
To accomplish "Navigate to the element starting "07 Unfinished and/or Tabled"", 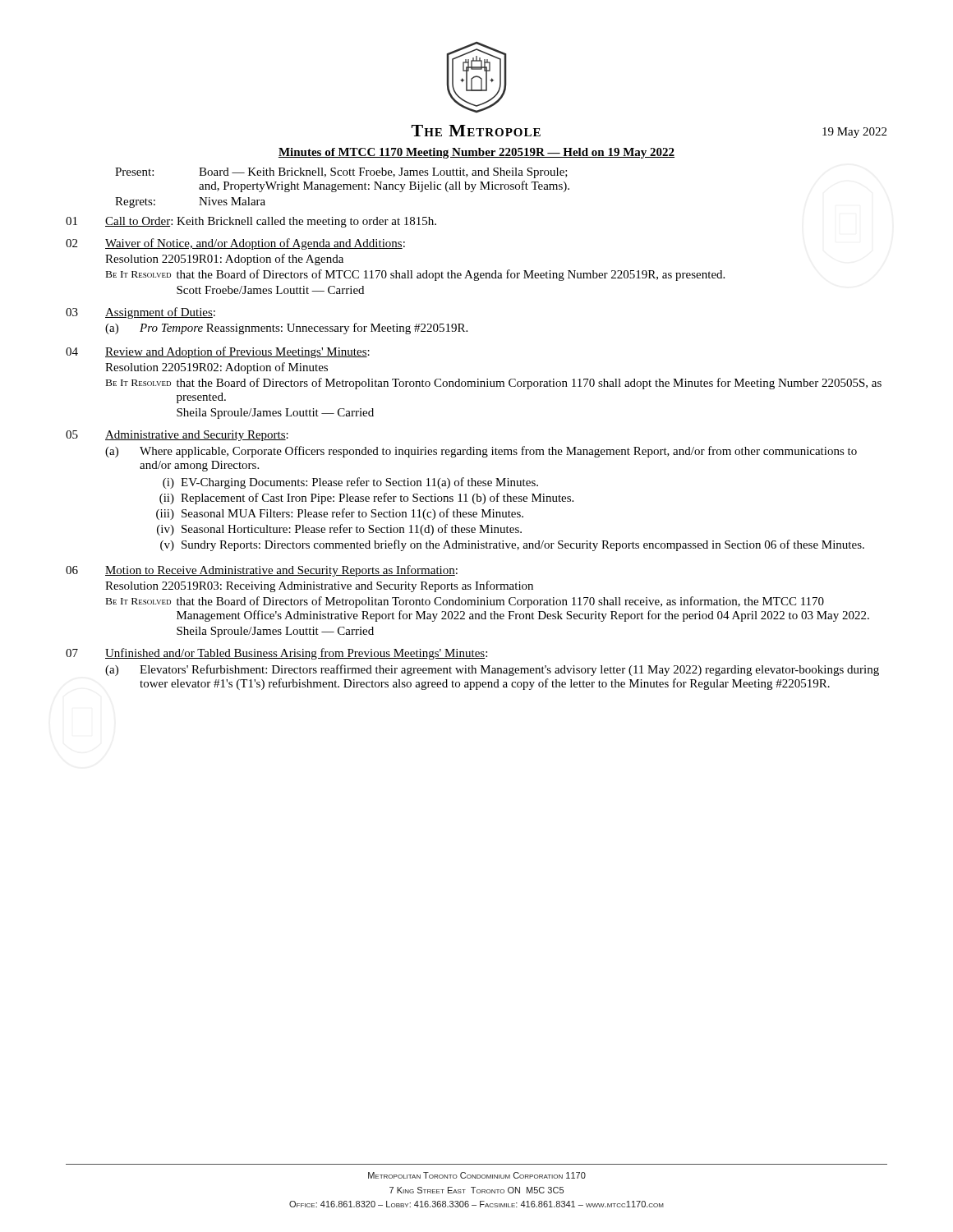I will pyautogui.click(x=476, y=669).
